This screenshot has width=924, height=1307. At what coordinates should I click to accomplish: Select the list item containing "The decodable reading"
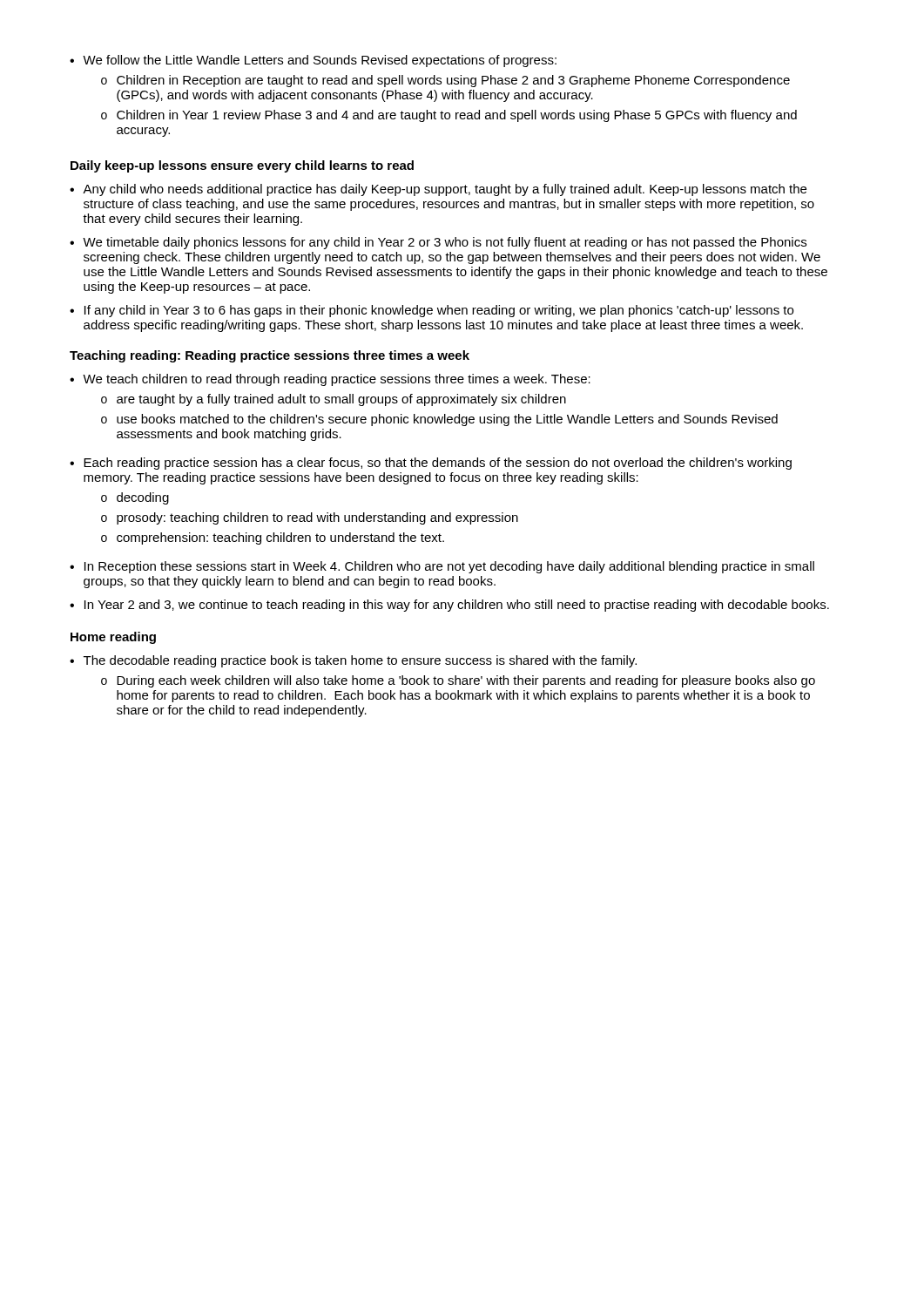point(453,687)
